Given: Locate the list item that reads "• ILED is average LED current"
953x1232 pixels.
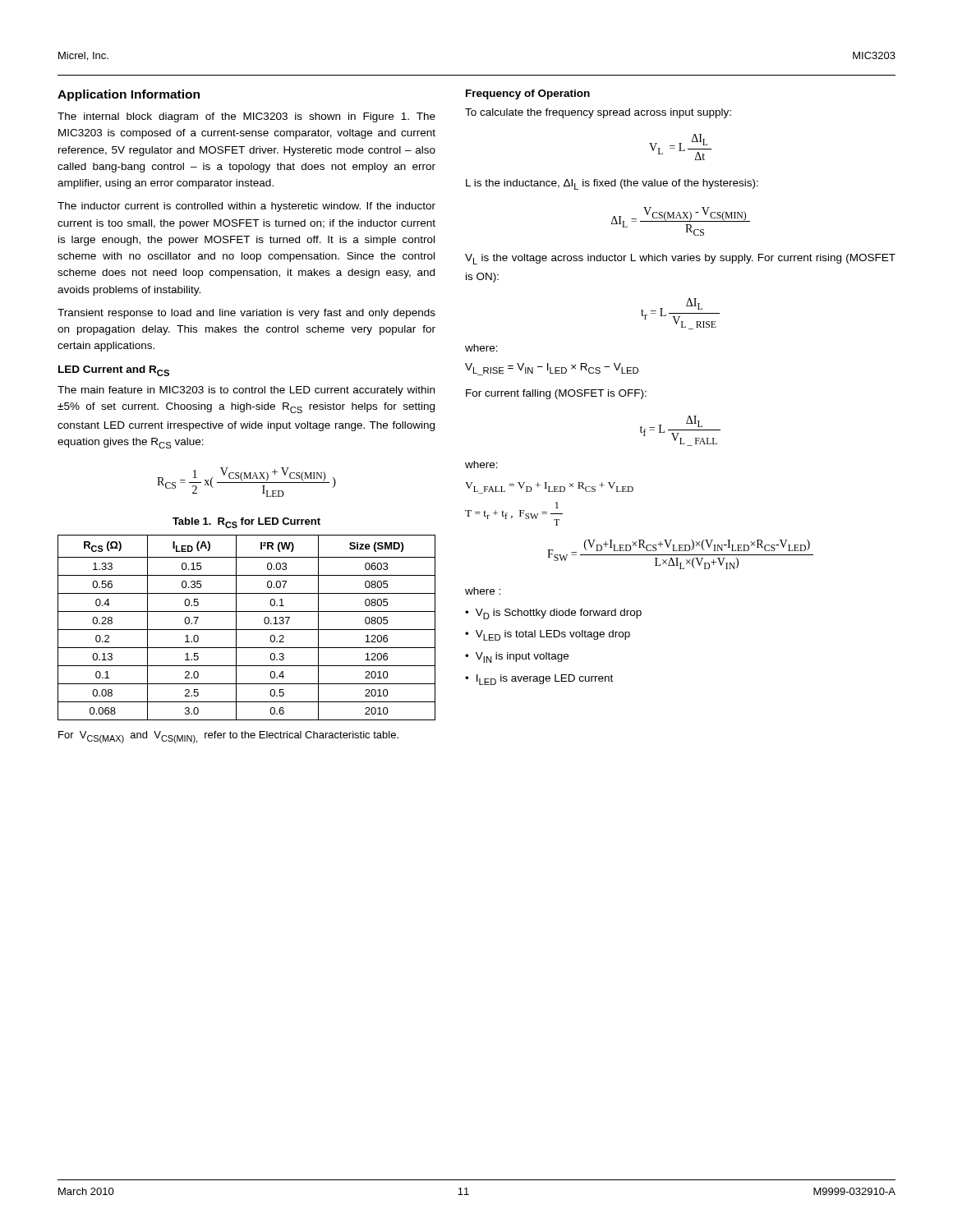Looking at the screenshot, I should click(x=539, y=679).
